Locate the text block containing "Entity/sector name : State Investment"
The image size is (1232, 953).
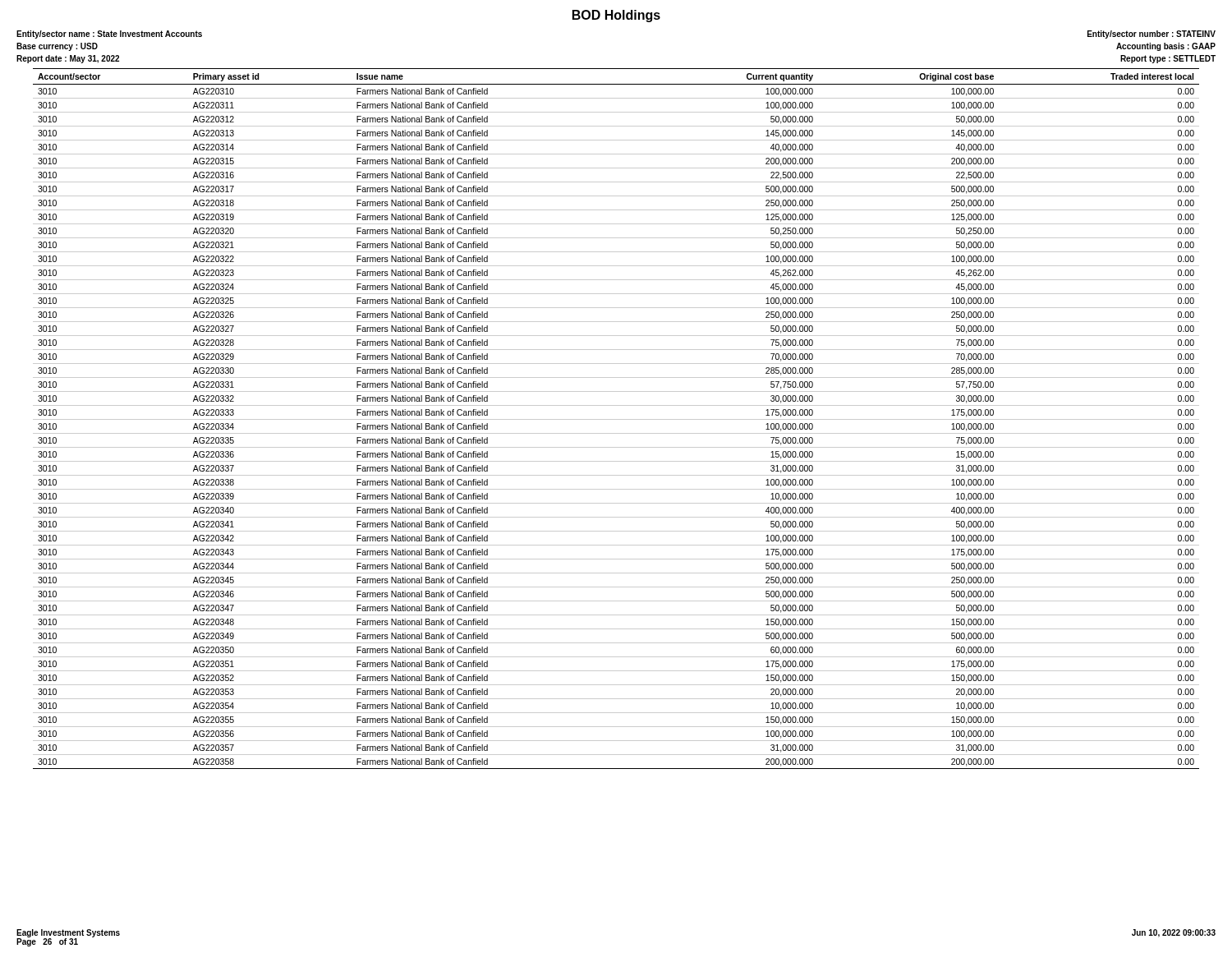click(x=109, y=46)
